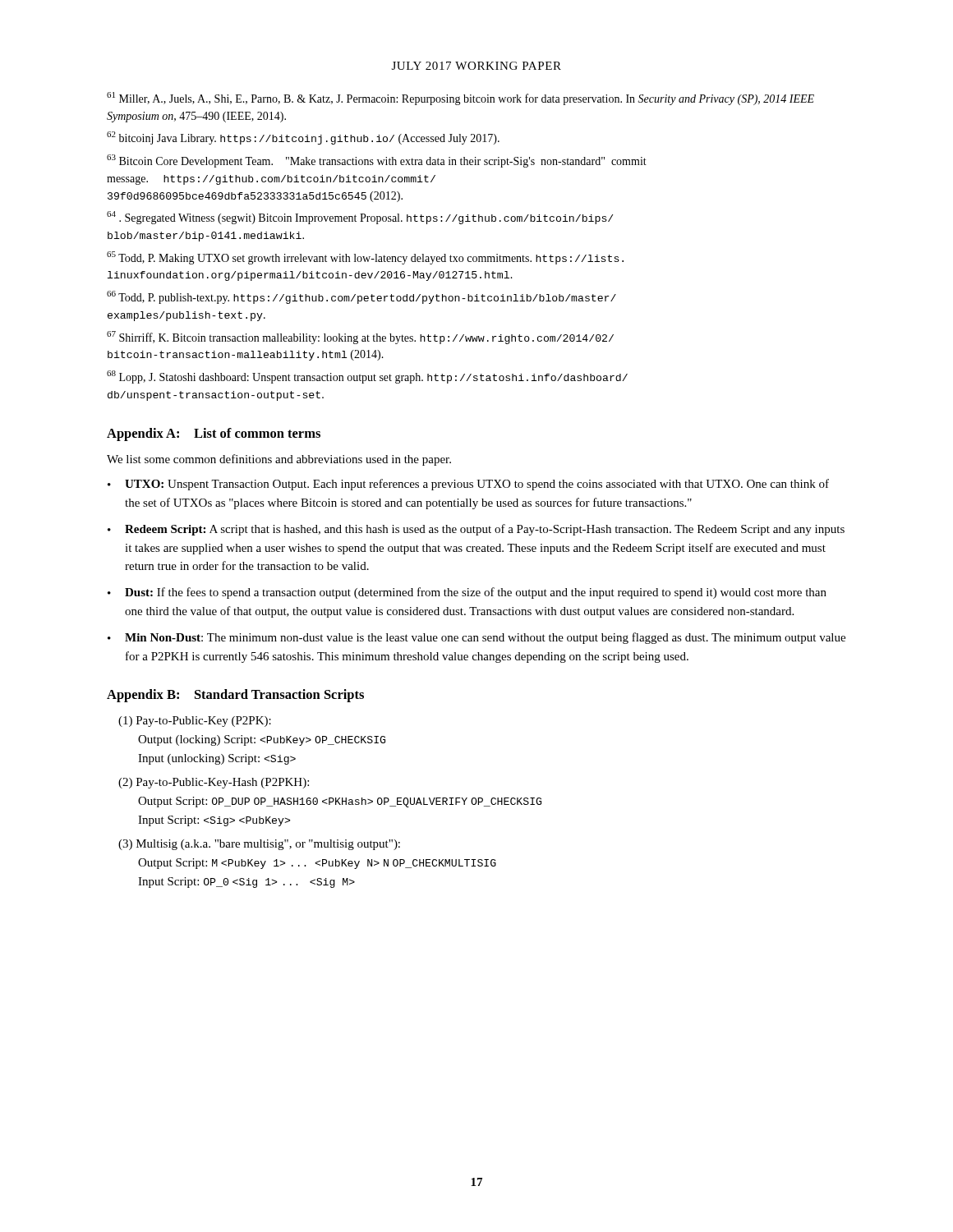The height and width of the screenshot is (1232, 953).
Task: Select the text block starting "• Dust: If the fees"
Action: coord(476,602)
